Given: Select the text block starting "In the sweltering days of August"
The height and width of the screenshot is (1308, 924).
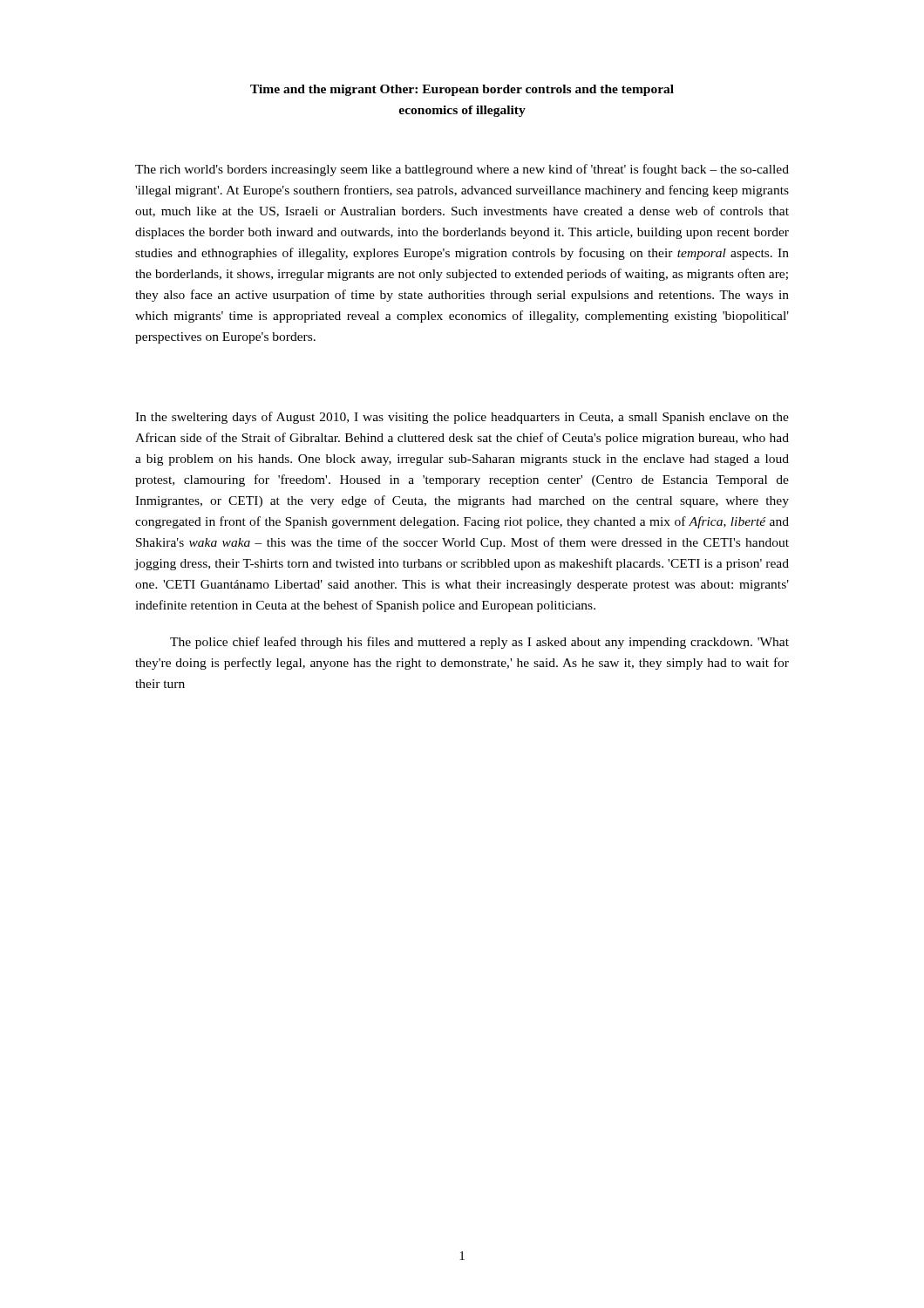Looking at the screenshot, I should (462, 511).
